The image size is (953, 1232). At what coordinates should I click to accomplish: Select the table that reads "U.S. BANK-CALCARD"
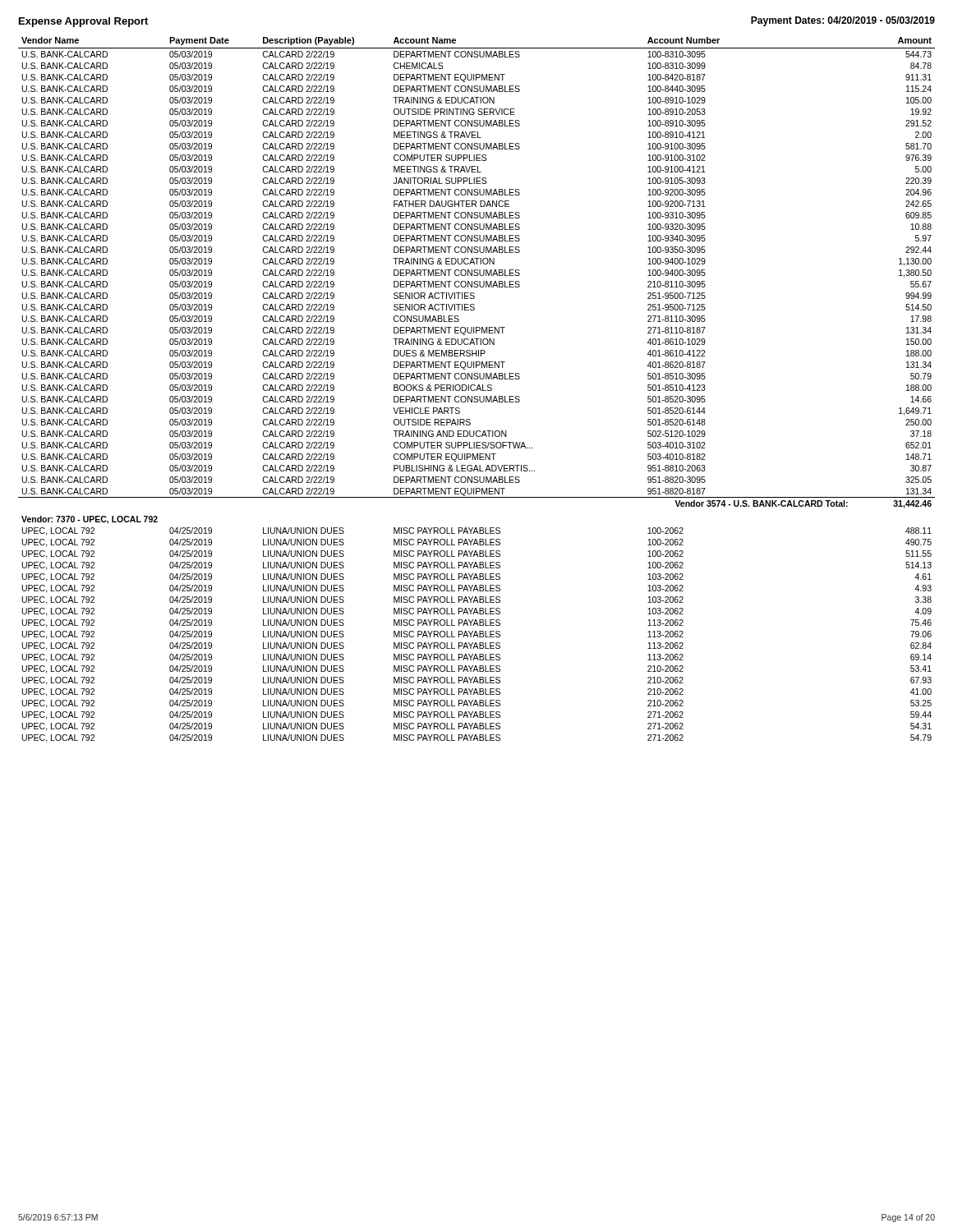coord(476,388)
